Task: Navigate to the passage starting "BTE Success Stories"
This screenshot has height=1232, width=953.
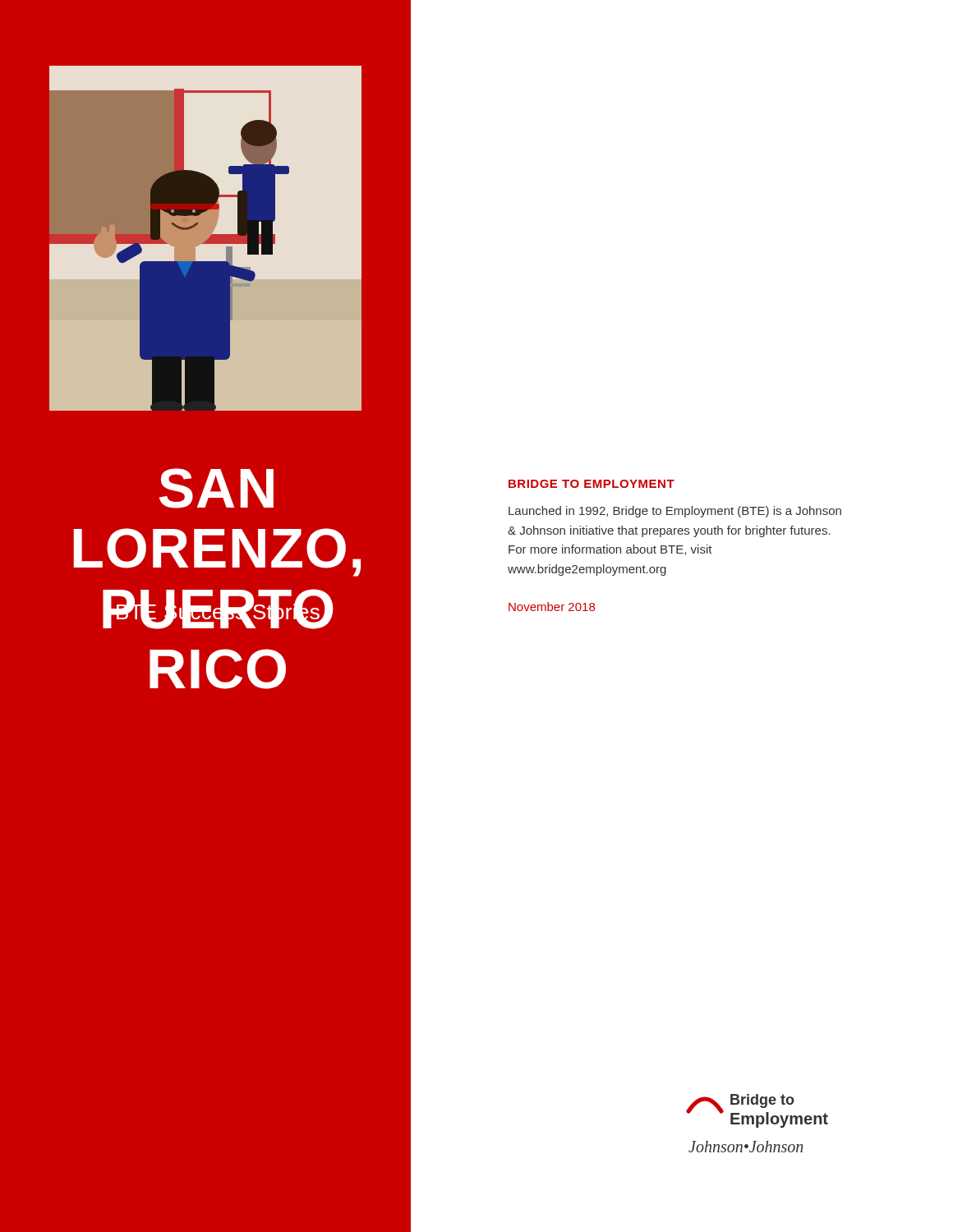Action: (x=218, y=612)
